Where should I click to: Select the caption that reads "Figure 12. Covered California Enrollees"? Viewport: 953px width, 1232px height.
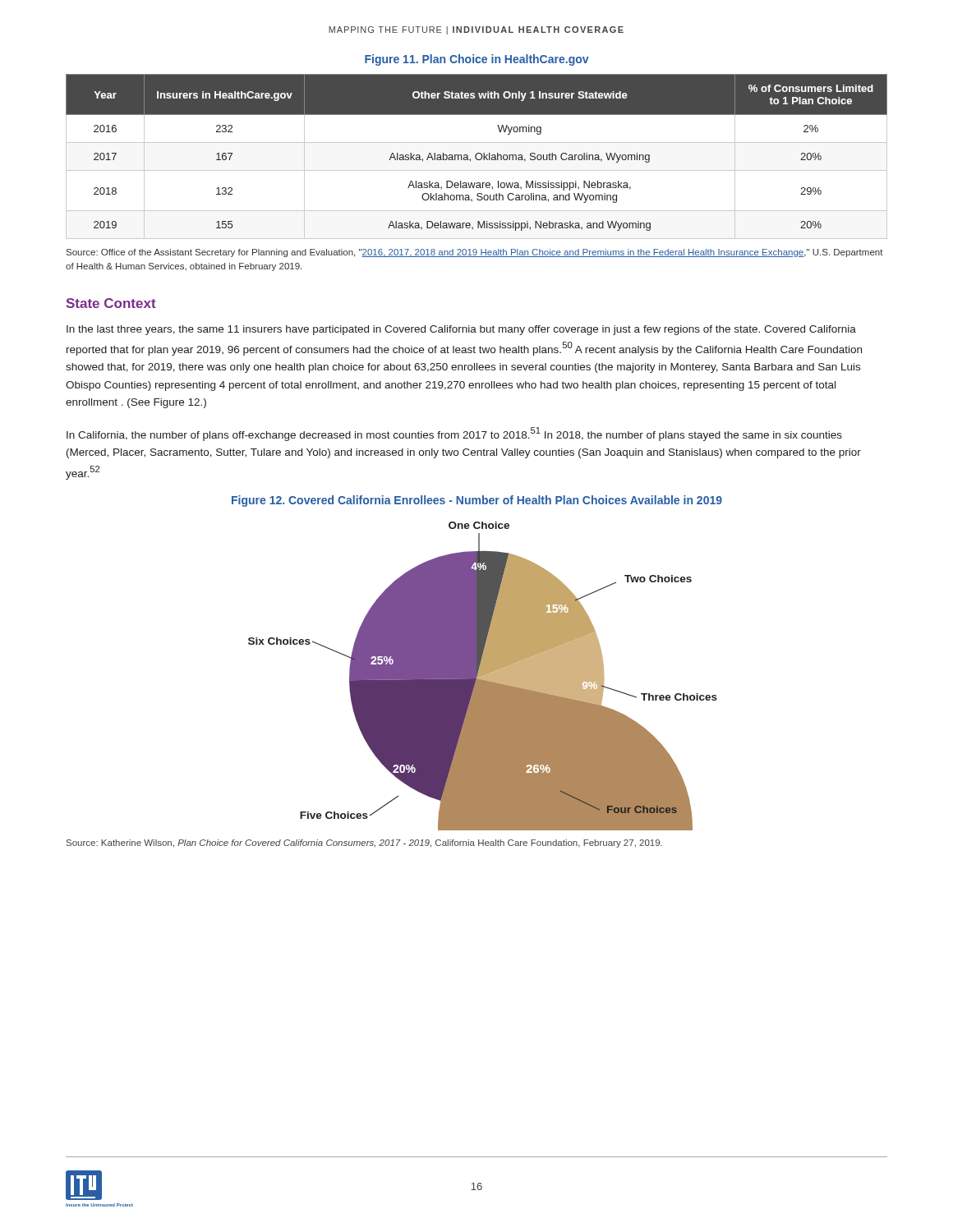click(476, 500)
